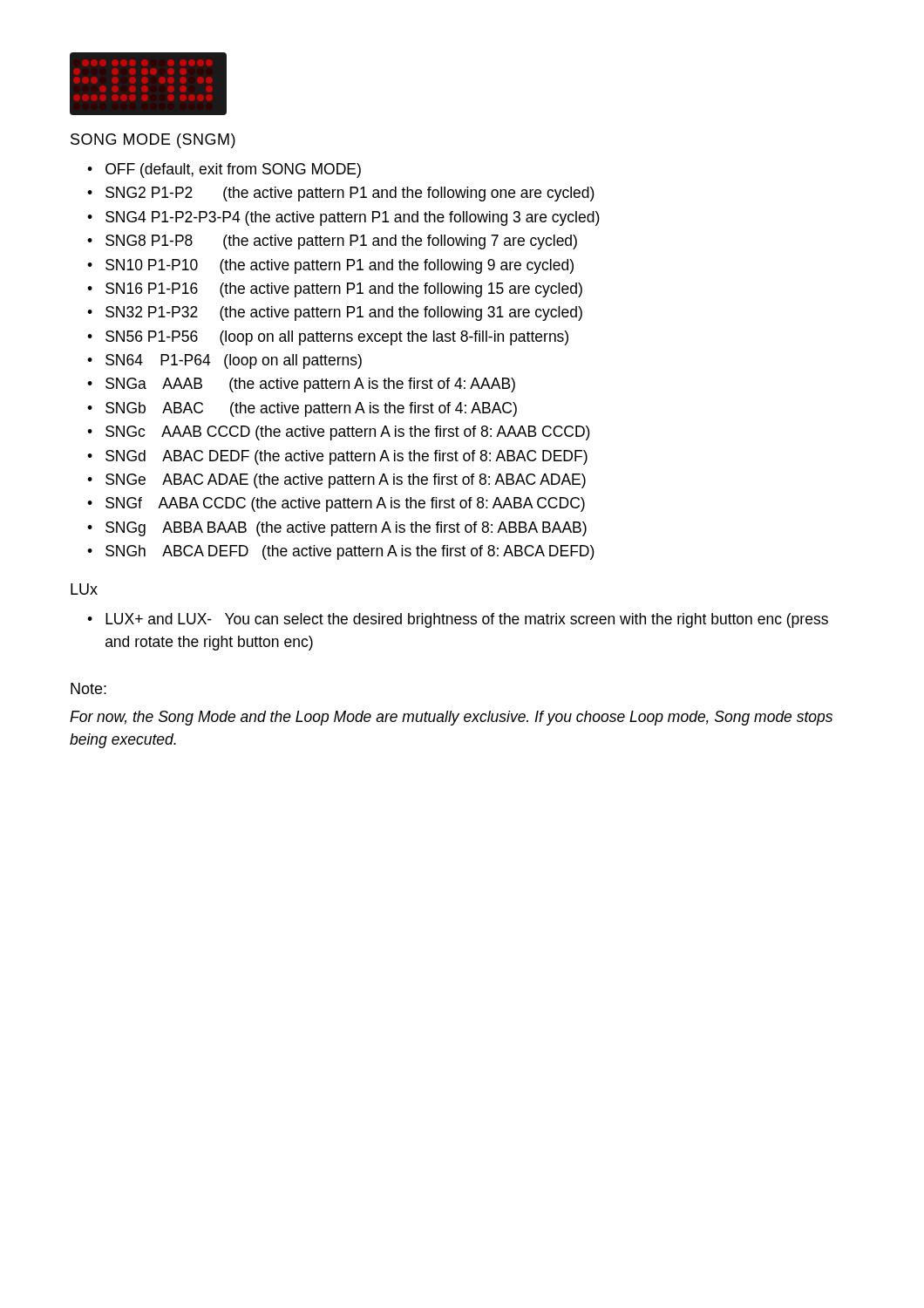Click on the passage starting "SN56 P1-P56 (loop"

479,337
